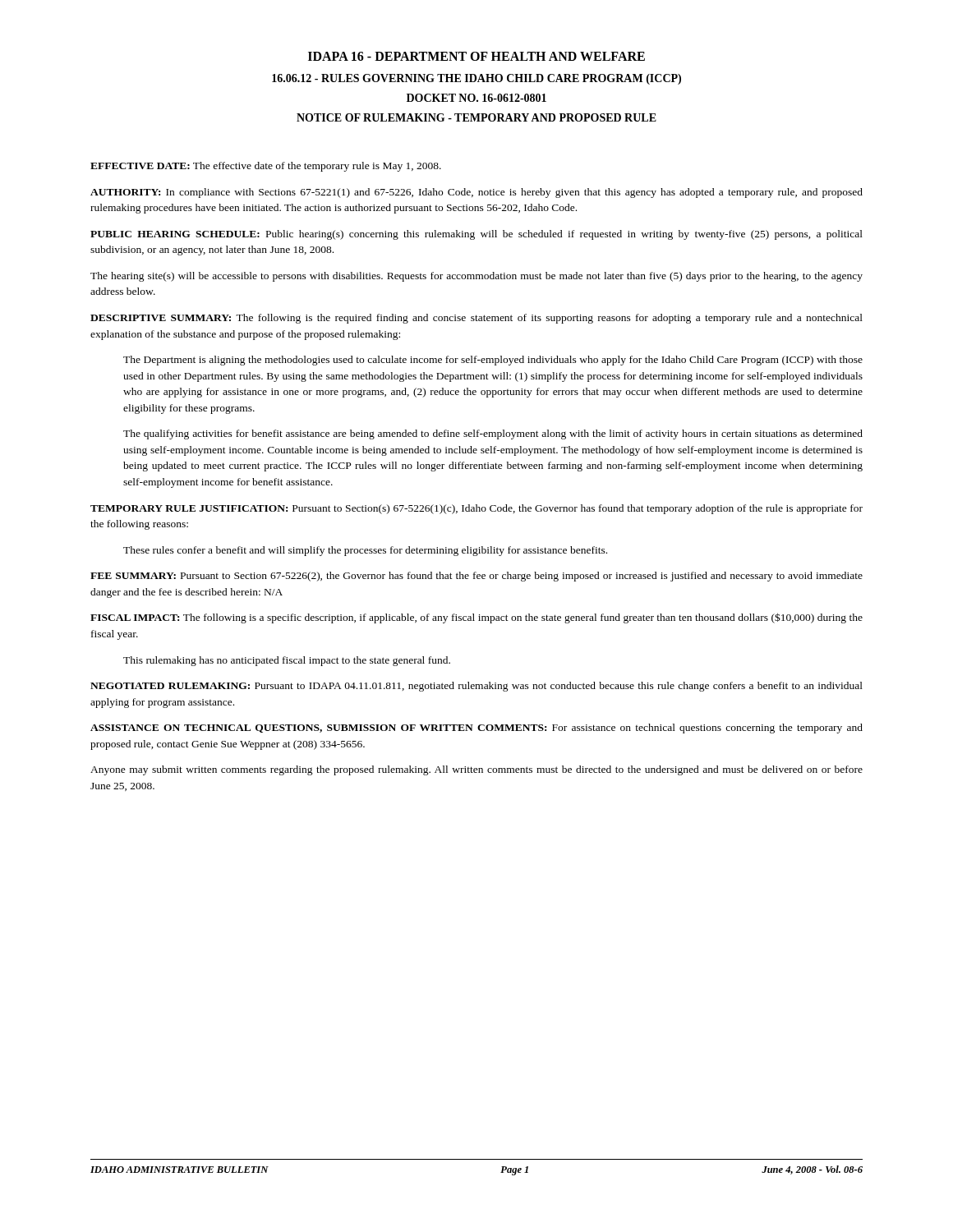The height and width of the screenshot is (1232, 953).
Task: Where is the title that starts "IDAPA 16 - DEPARTMENT OF HEALTH"?
Action: coord(476,56)
